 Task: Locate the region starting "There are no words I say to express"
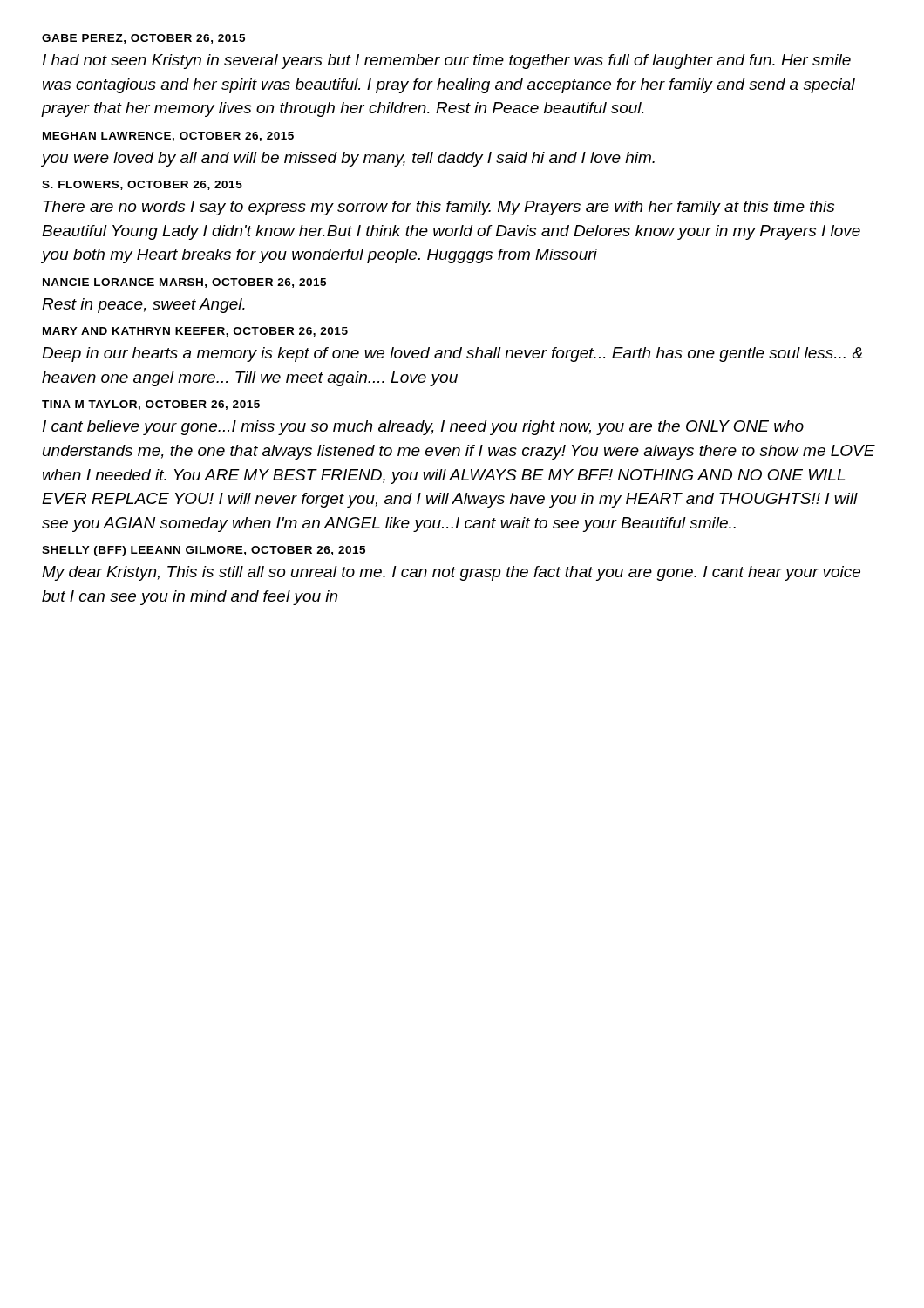(451, 230)
